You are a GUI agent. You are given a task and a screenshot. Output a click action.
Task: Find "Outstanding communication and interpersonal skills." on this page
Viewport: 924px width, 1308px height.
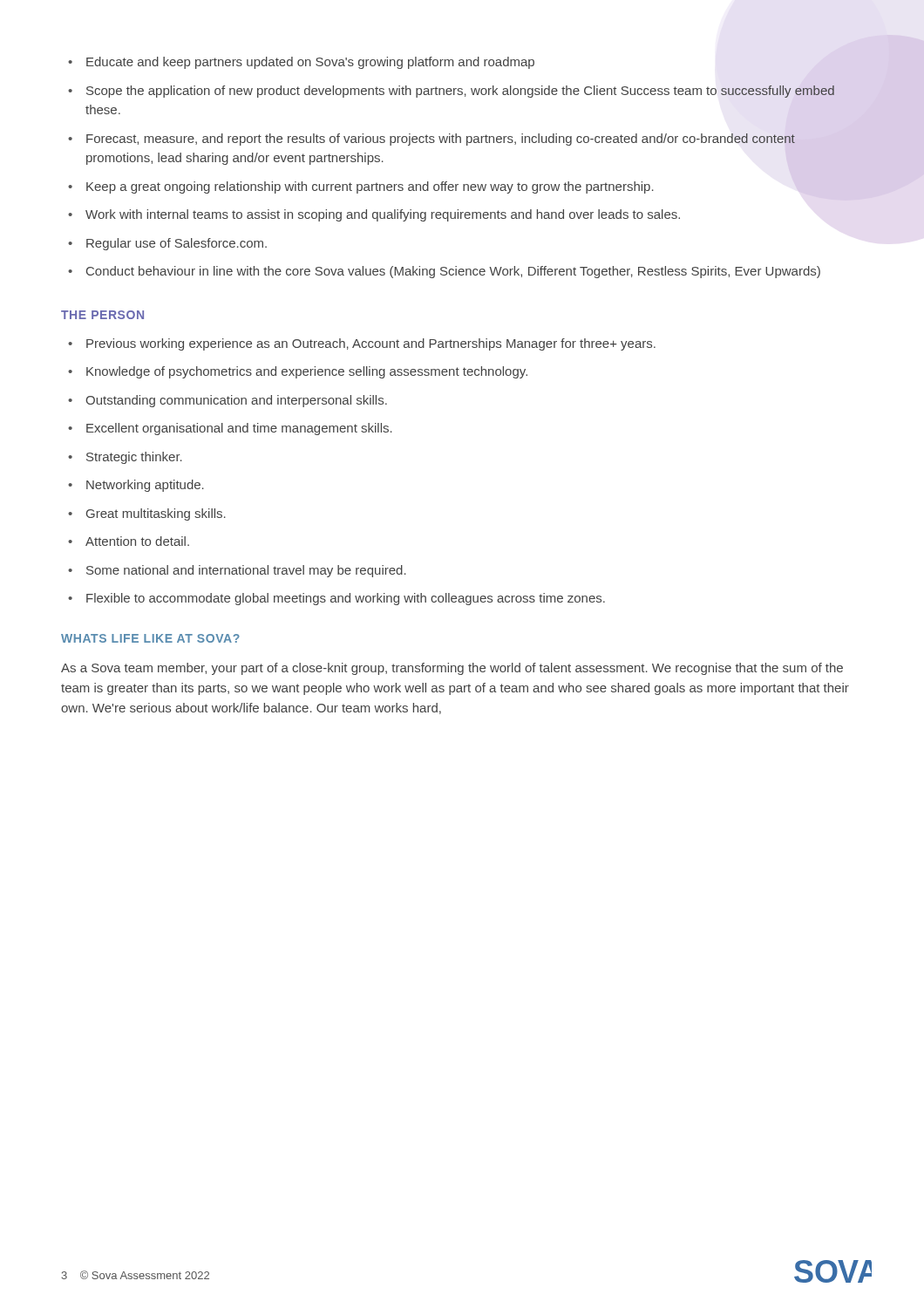[x=237, y=399]
